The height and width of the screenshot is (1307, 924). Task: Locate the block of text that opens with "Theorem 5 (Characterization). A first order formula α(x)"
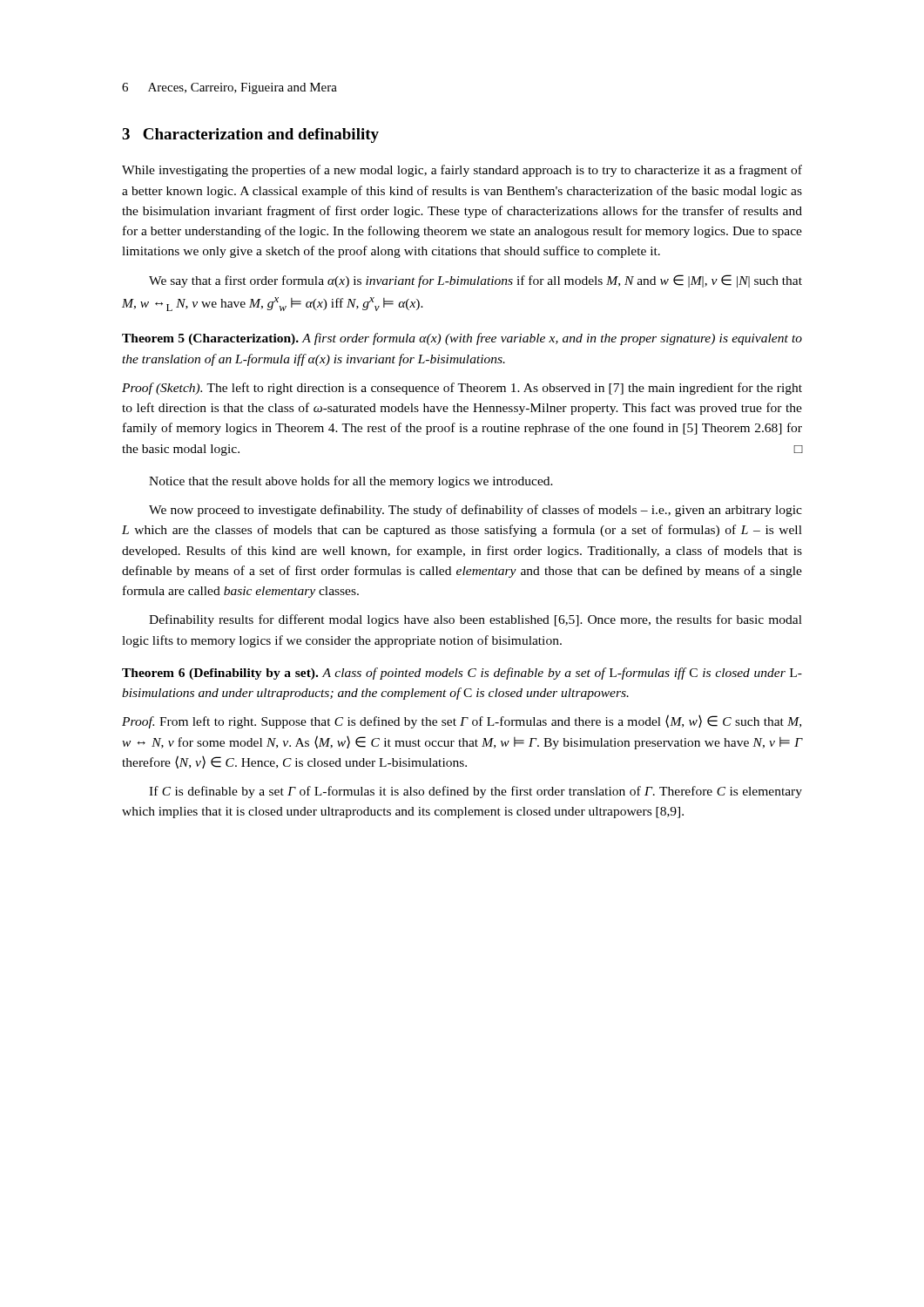462,348
